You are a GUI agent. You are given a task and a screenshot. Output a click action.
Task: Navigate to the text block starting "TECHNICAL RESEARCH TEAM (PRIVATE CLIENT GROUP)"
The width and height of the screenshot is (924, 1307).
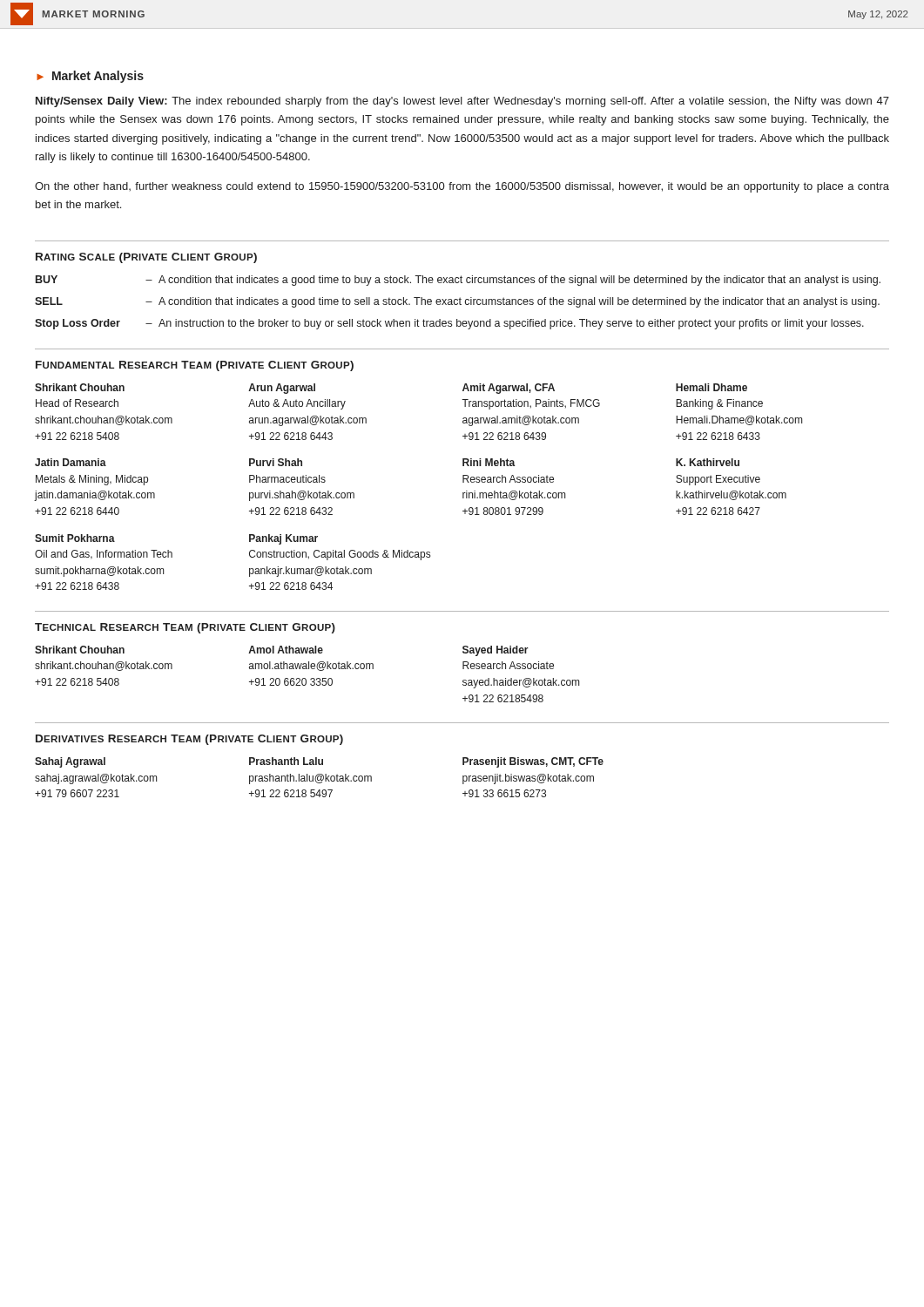click(x=185, y=627)
